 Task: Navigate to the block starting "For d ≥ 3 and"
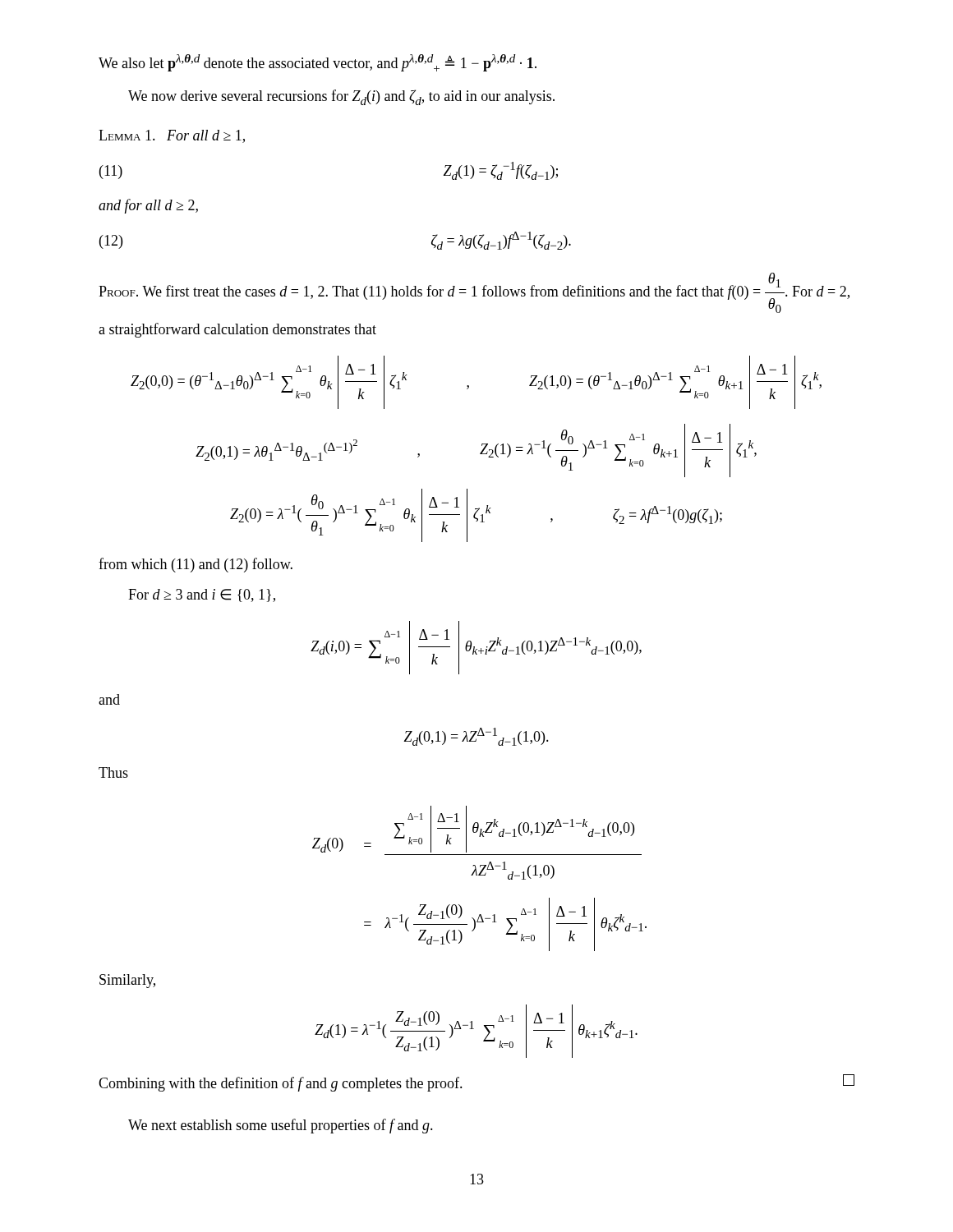[202, 594]
